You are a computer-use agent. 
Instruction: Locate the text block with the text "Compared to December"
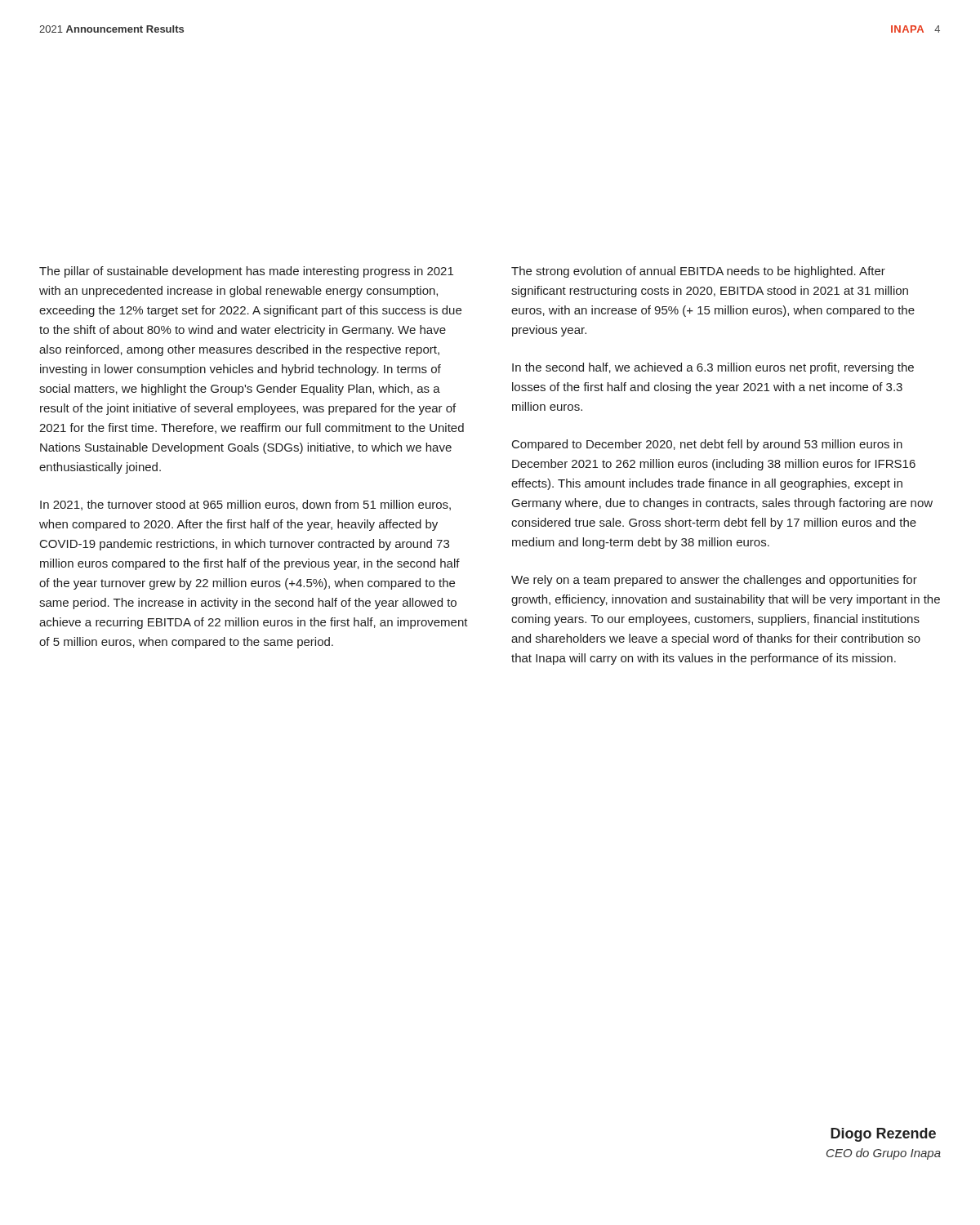pyautogui.click(x=722, y=493)
